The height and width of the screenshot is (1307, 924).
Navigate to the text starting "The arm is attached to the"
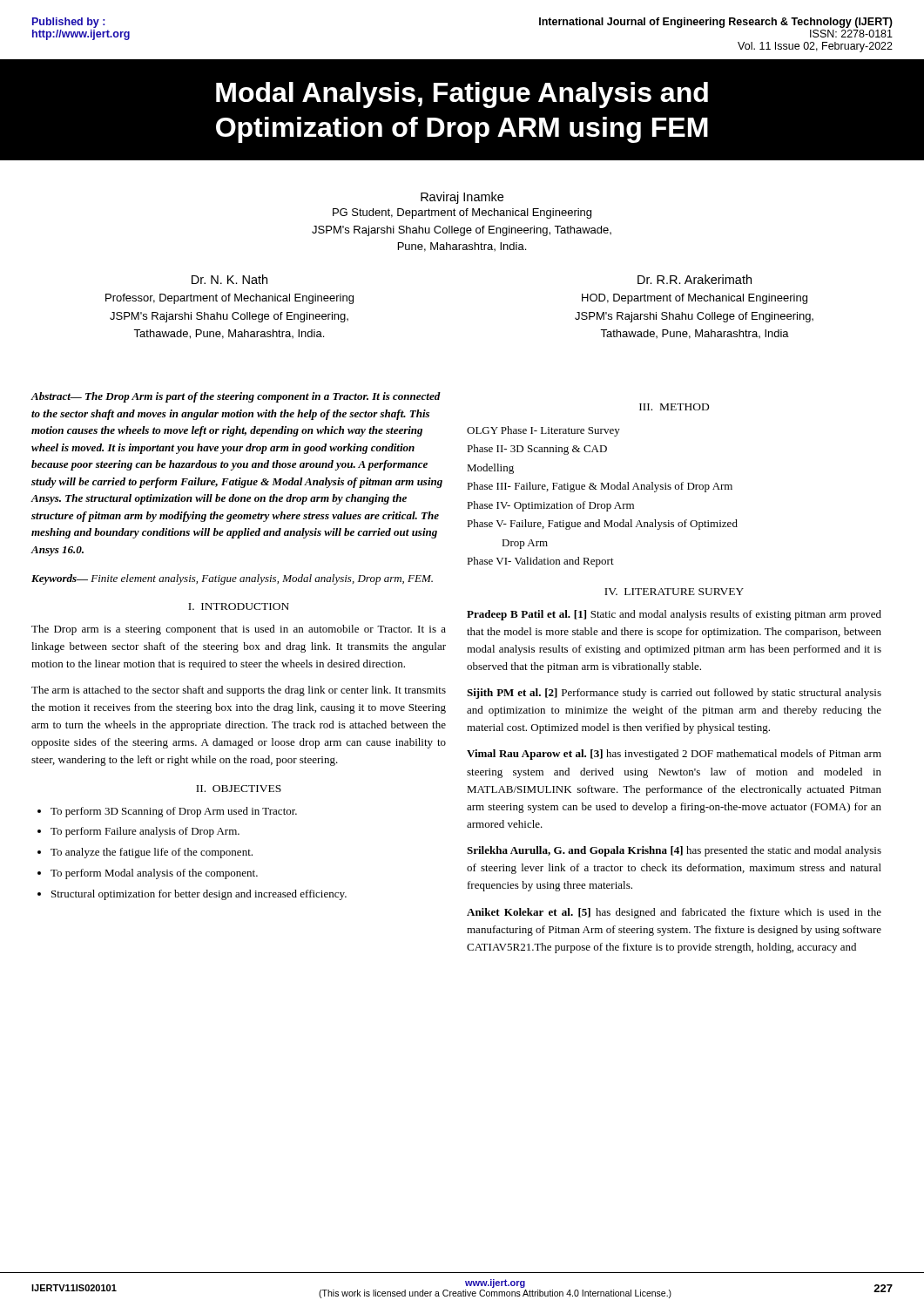(x=239, y=725)
